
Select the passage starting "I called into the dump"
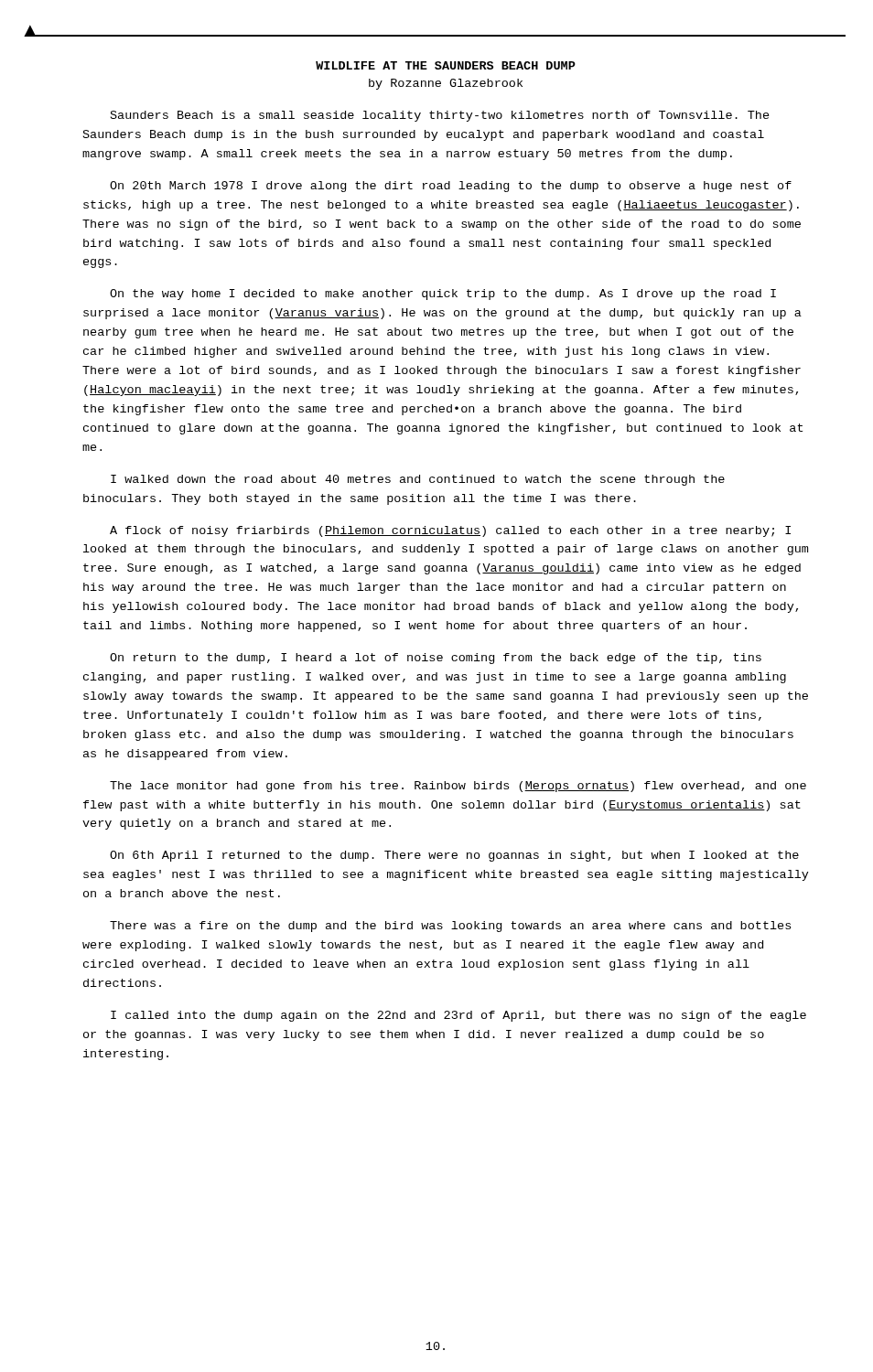click(444, 1035)
